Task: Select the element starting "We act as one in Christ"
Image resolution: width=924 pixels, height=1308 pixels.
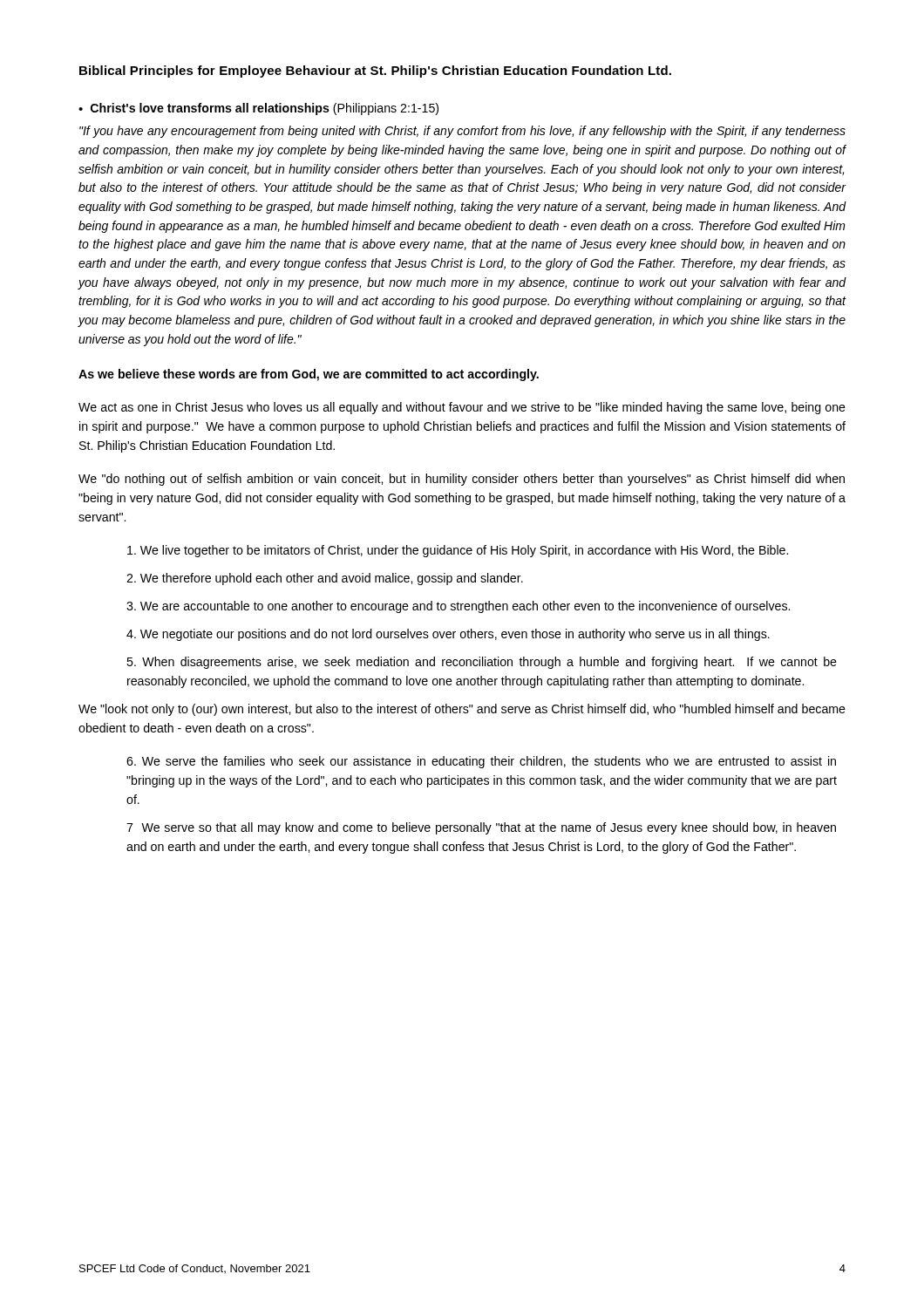Action: pos(462,426)
